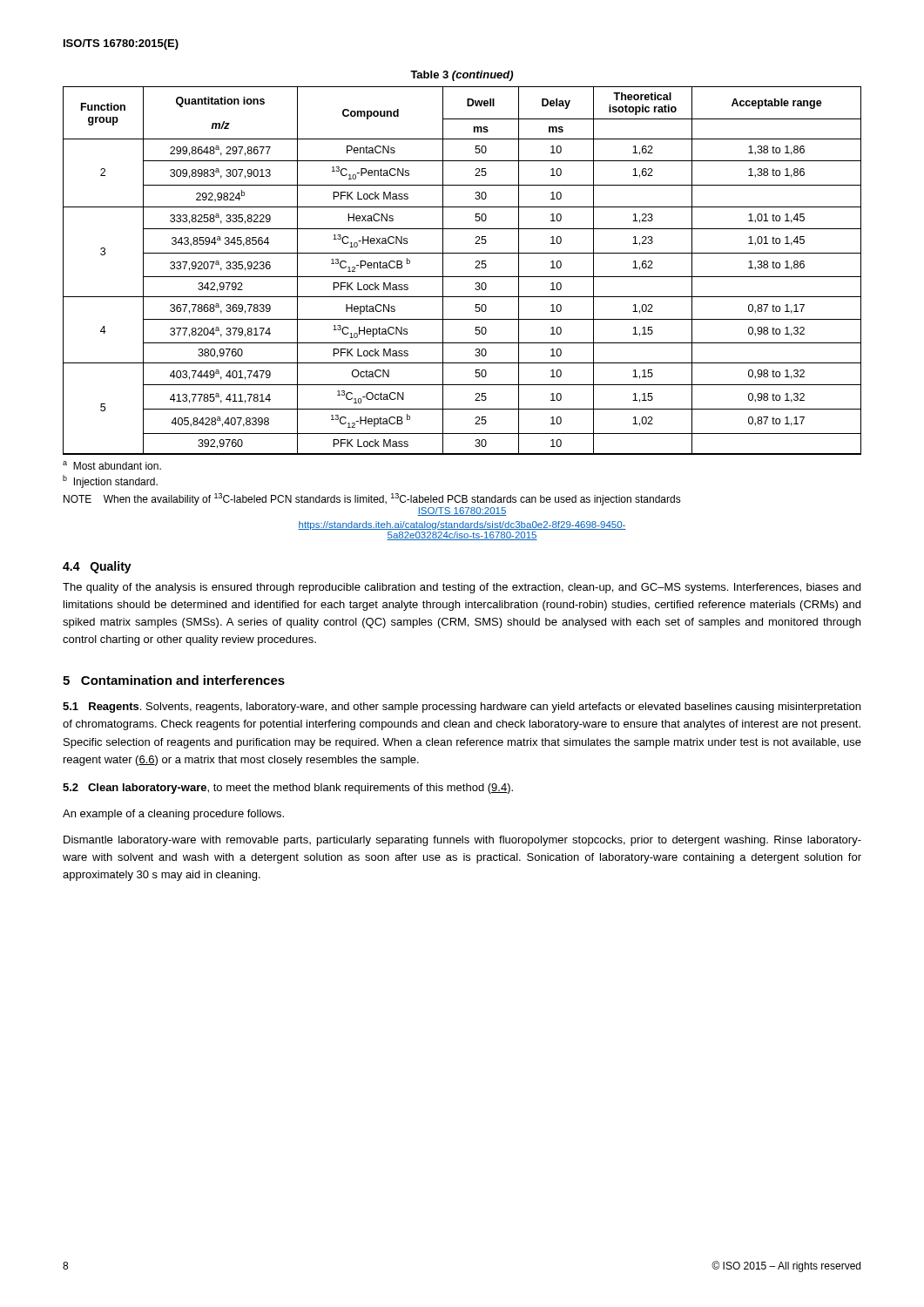
Task: Navigate to the element starting "ISO/TS 16780:2015 https://standards.iteh.ai/catalog/standards/sist/dc3ba0e2-8f29-4698-9450- 5a82e032824c/iso-ts-16780-2015"
Action: coord(462,523)
